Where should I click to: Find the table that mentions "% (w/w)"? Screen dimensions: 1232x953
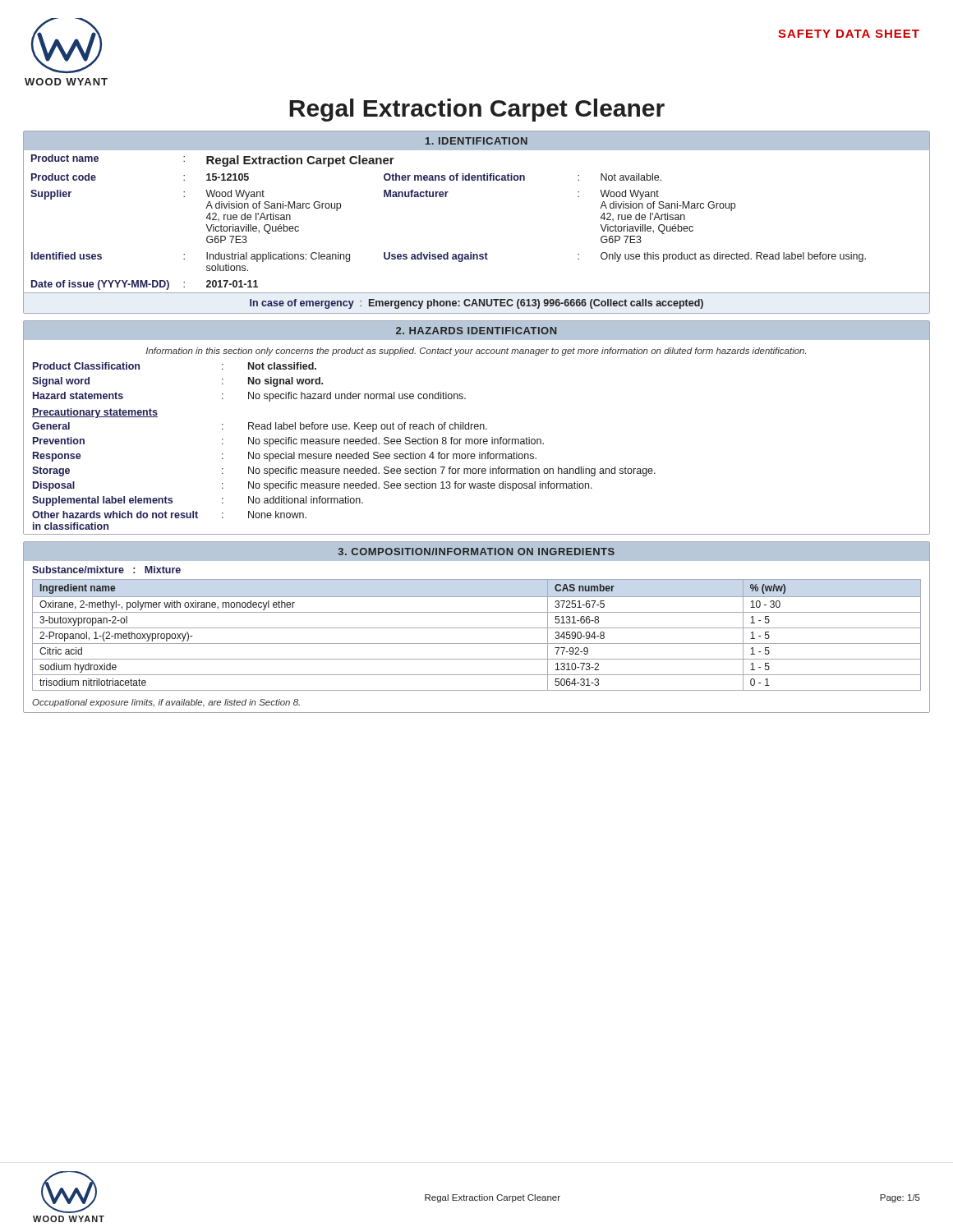(476, 646)
